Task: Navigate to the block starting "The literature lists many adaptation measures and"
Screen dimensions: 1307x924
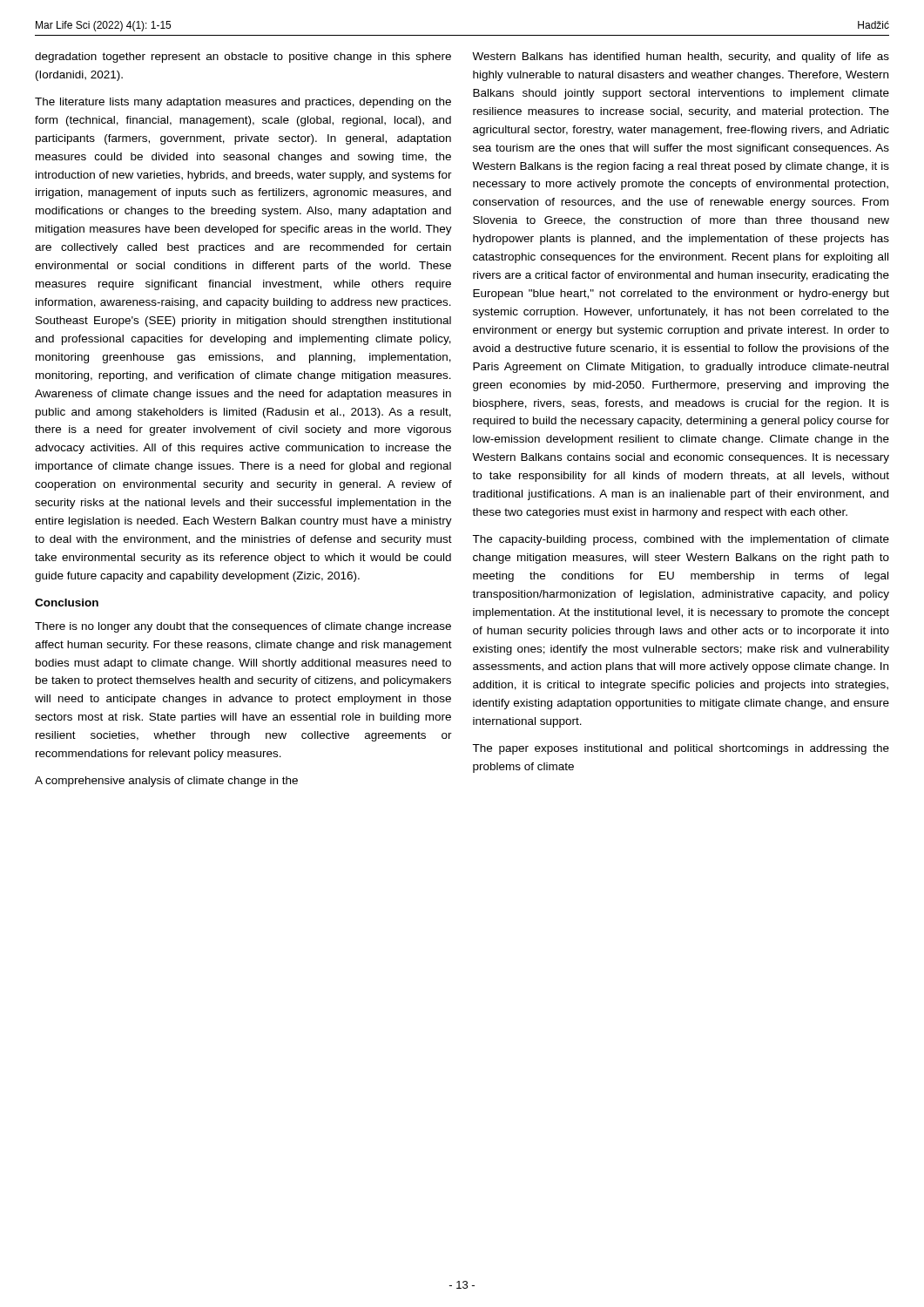Action: click(243, 339)
